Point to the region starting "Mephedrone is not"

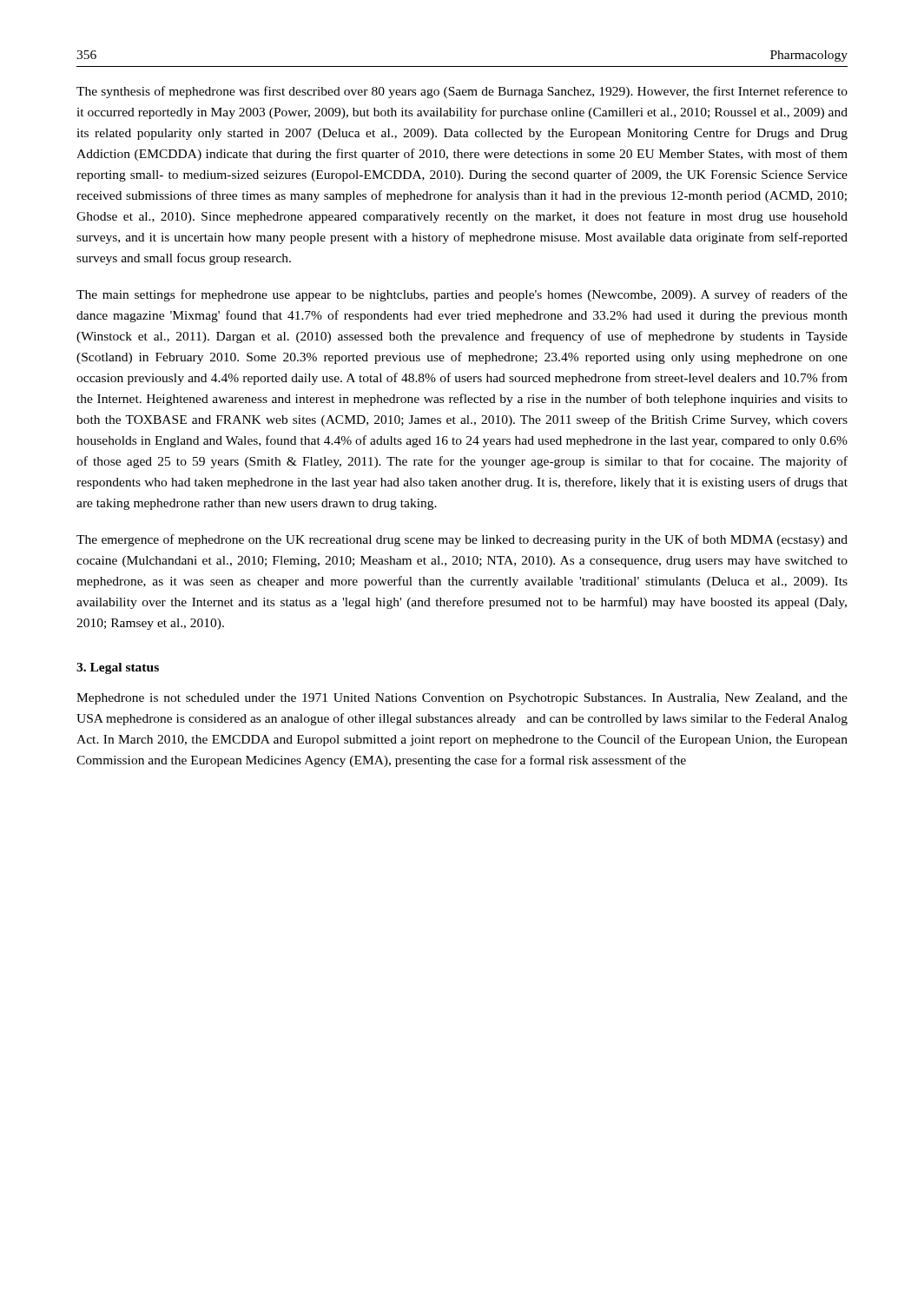pyautogui.click(x=462, y=729)
